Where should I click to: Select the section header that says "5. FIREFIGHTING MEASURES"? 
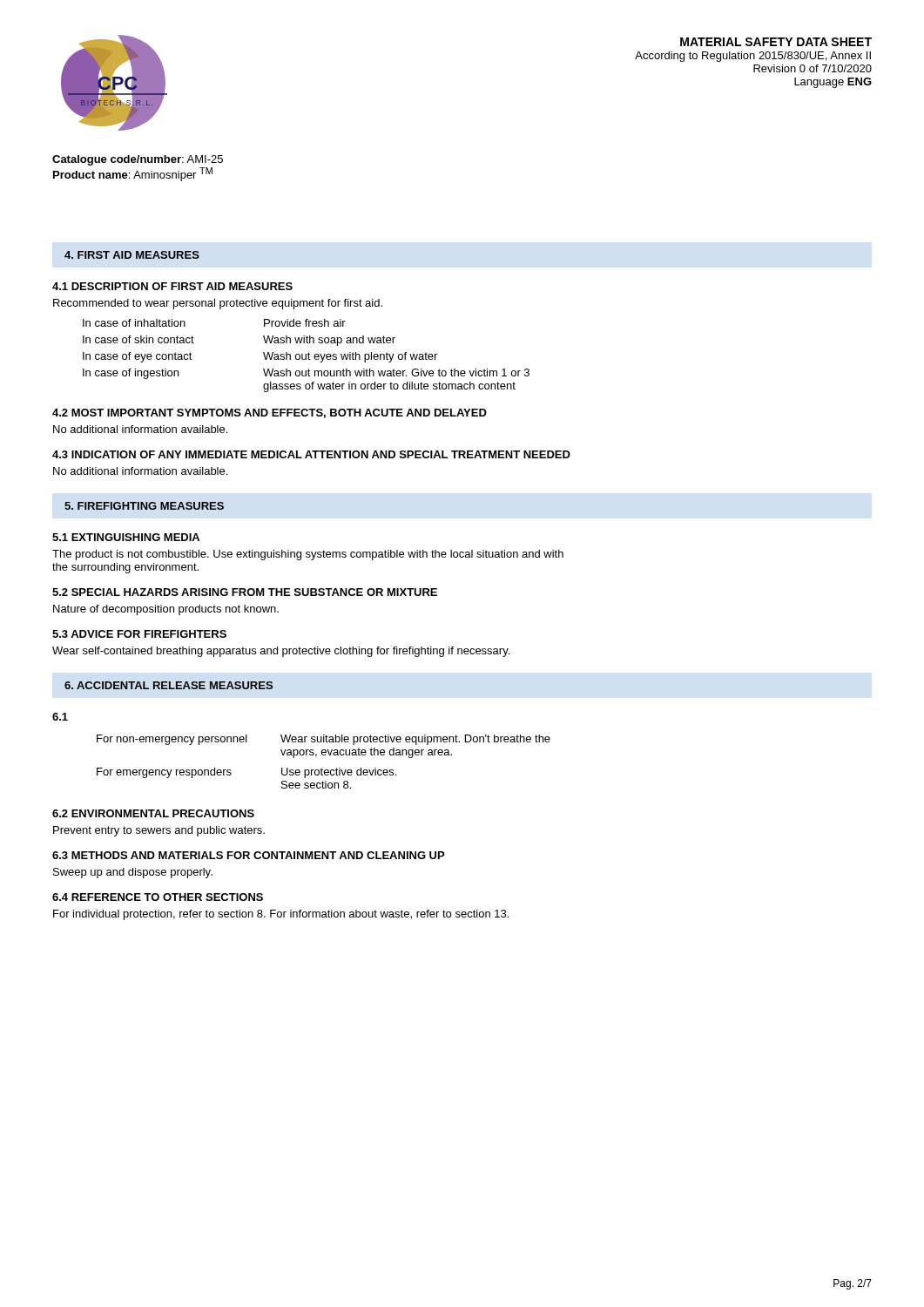click(x=144, y=506)
